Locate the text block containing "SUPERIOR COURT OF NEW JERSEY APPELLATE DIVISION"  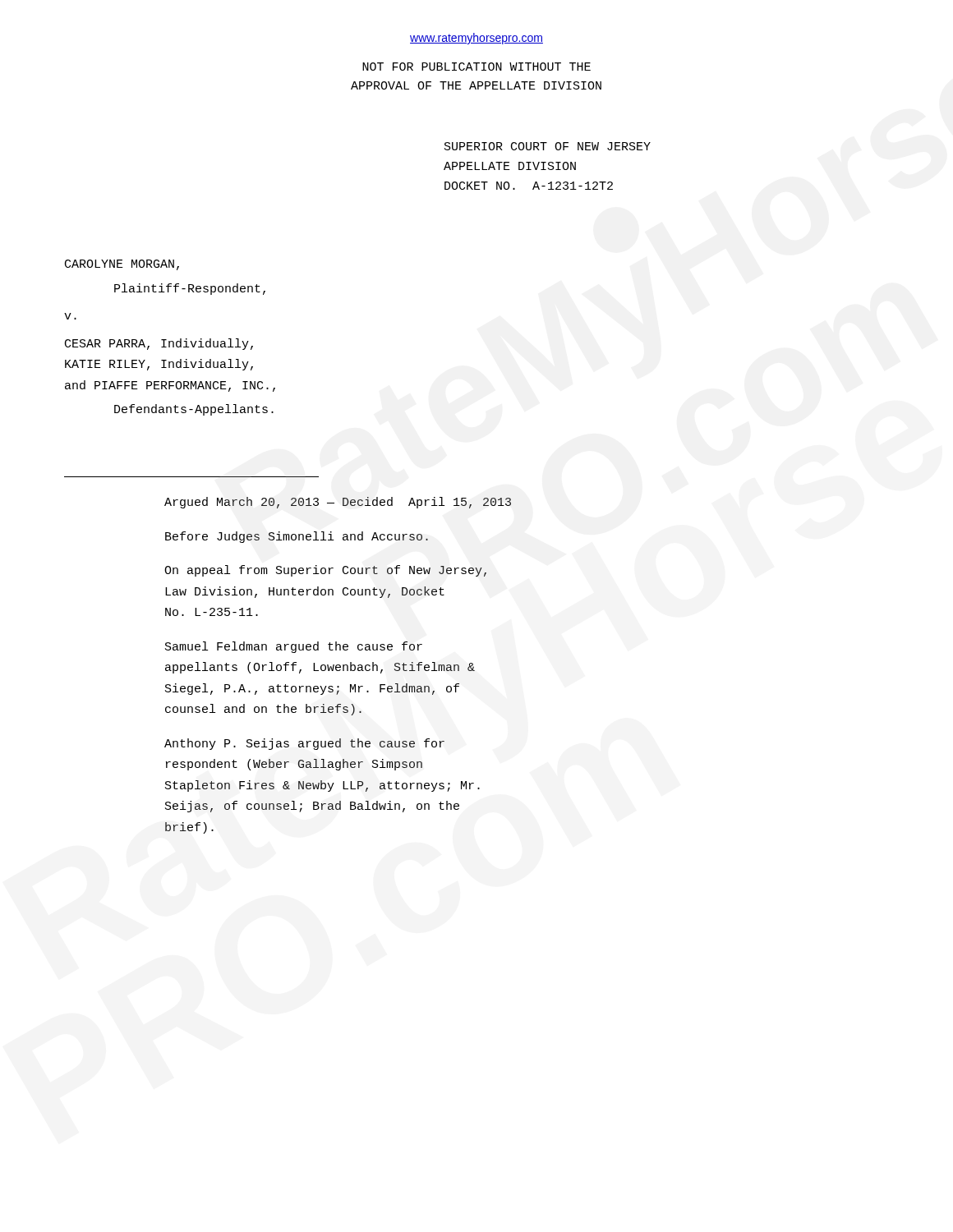click(547, 167)
